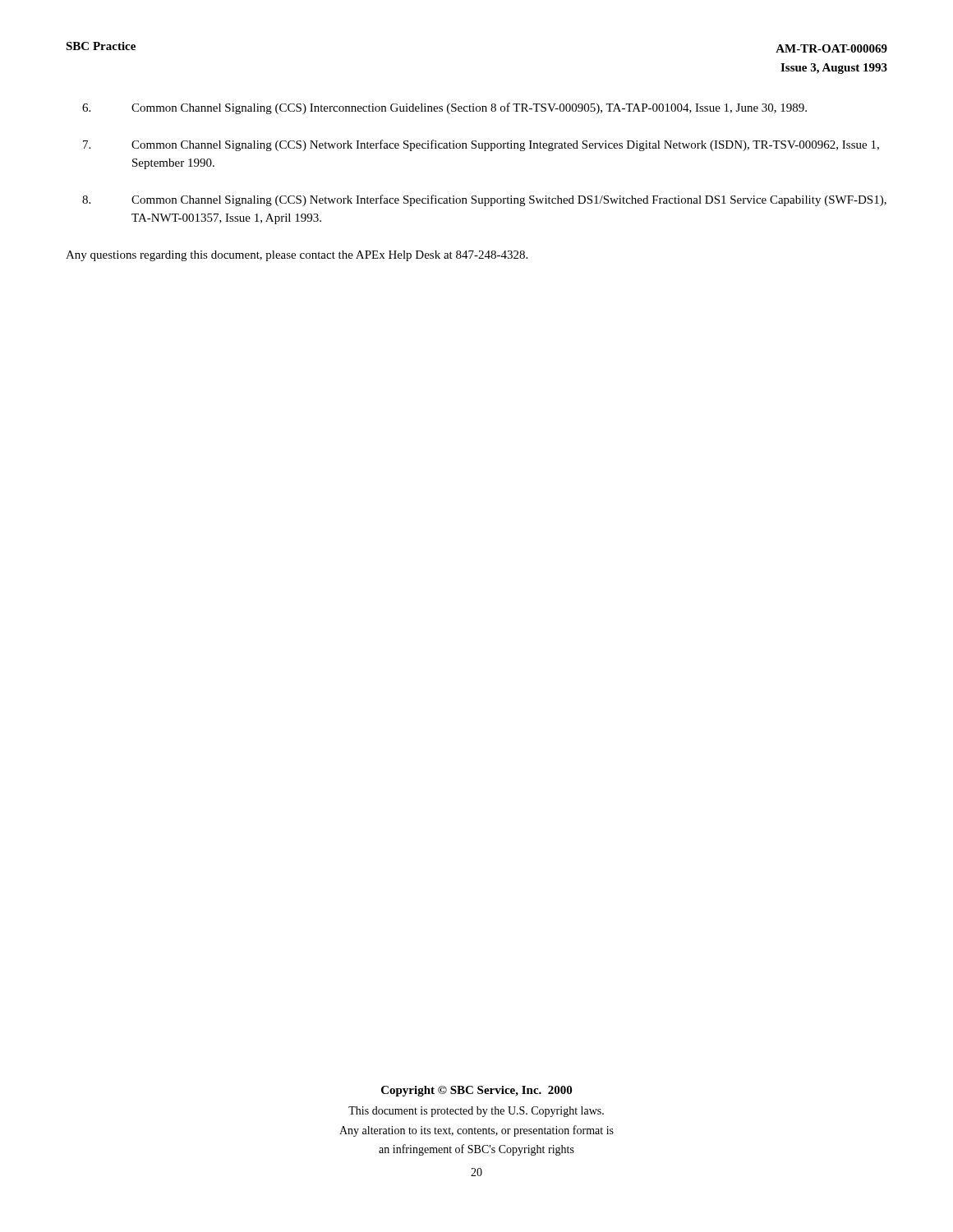Where is the passage that starts "8. Common Channel Signaling (CCS) Network Interface Specification"?
Image resolution: width=953 pixels, height=1232 pixels.
click(x=476, y=209)
